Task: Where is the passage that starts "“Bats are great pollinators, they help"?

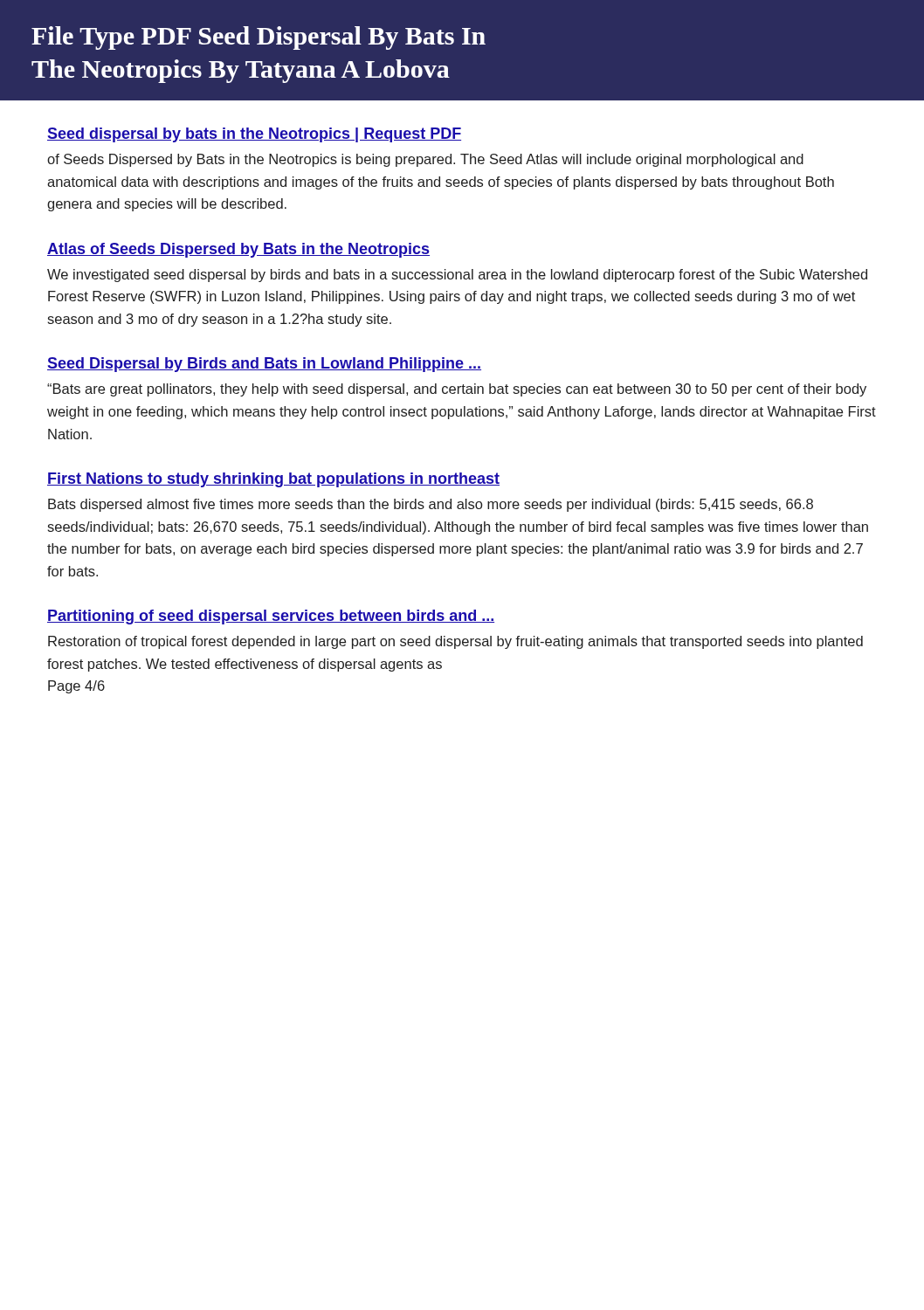Action: pos(461,411)
